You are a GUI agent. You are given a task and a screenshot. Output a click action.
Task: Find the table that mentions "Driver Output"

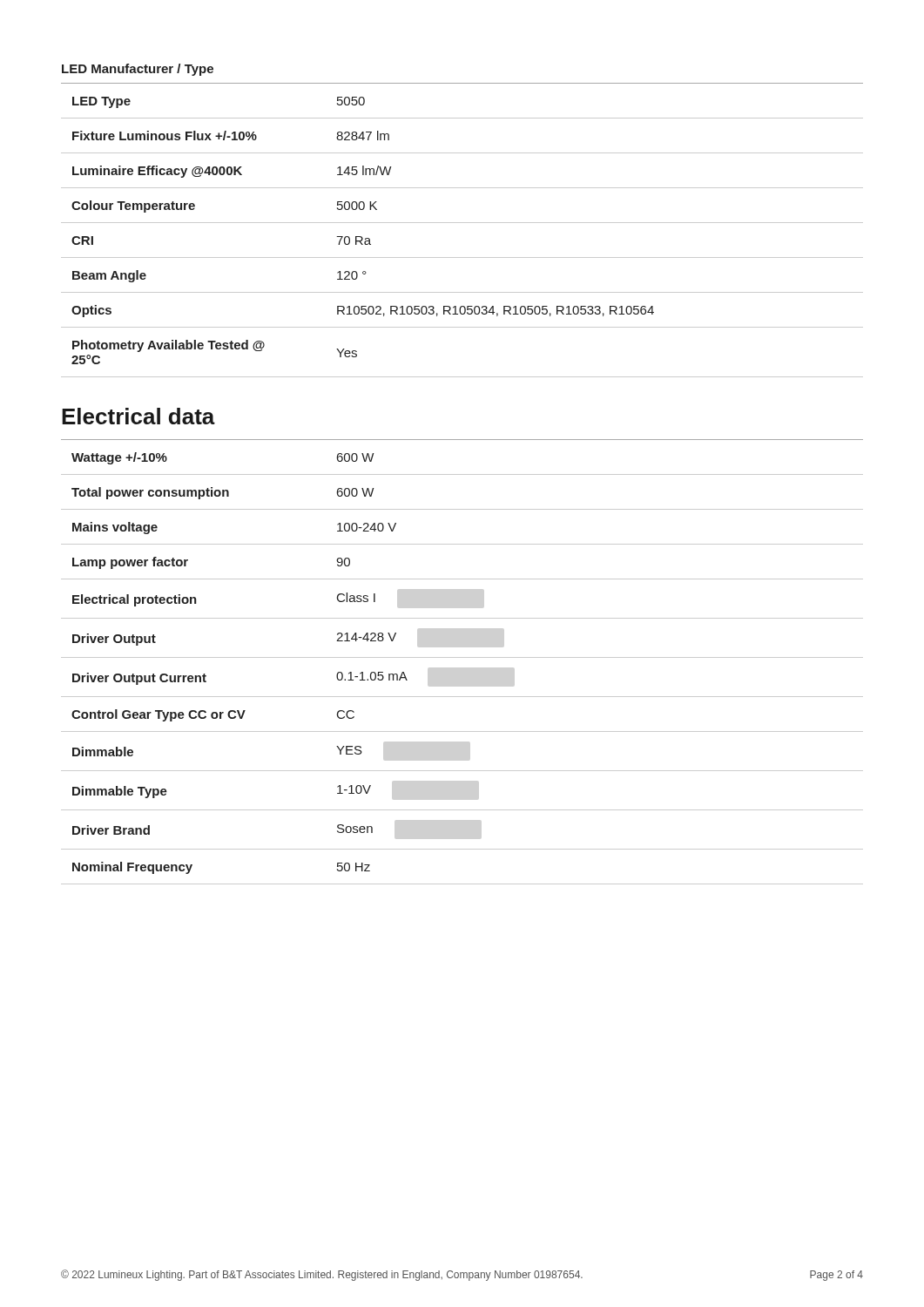tap(462, 662)
